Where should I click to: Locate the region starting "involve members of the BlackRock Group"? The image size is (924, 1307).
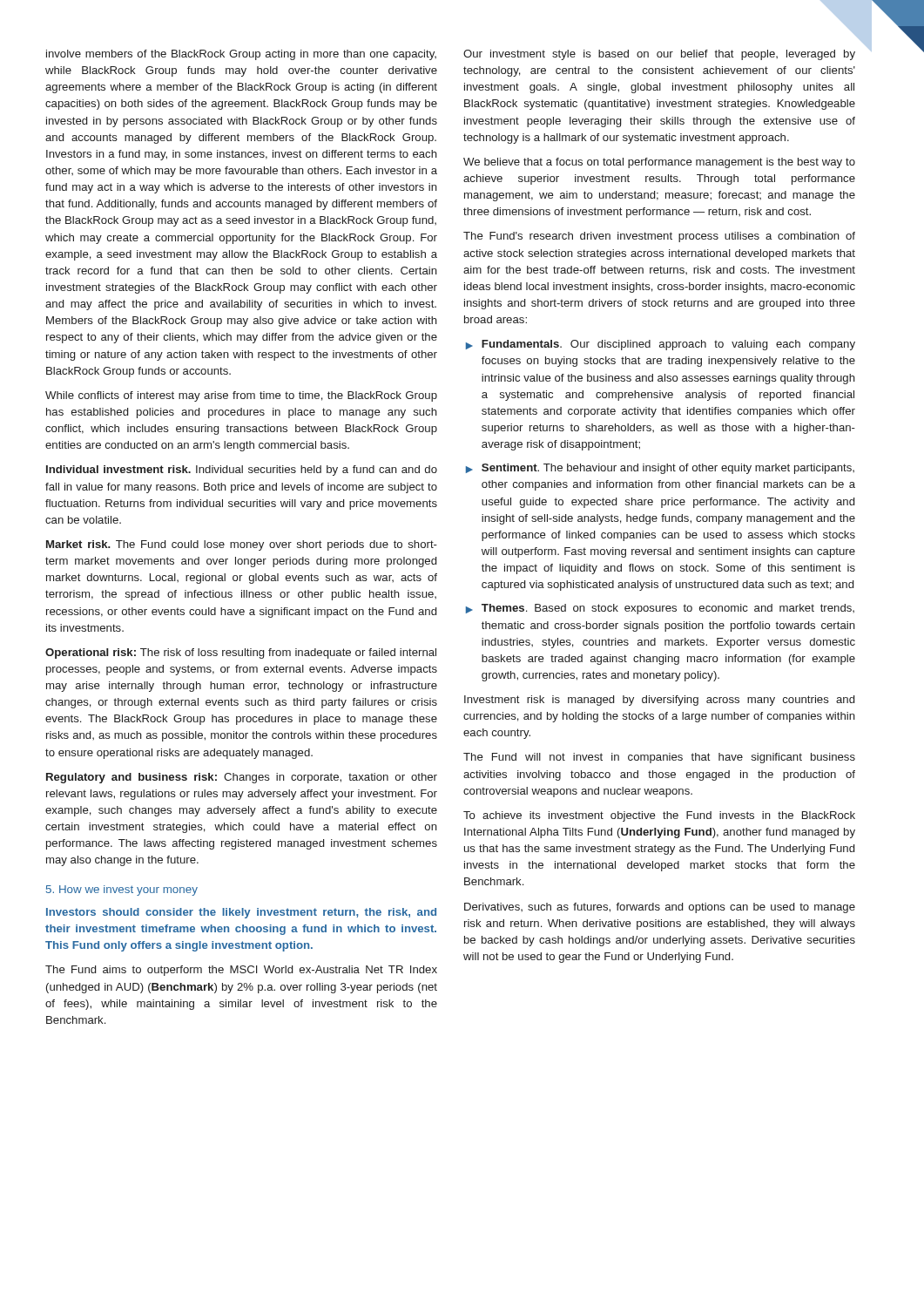pyautogui.click(x=241, y=212)
